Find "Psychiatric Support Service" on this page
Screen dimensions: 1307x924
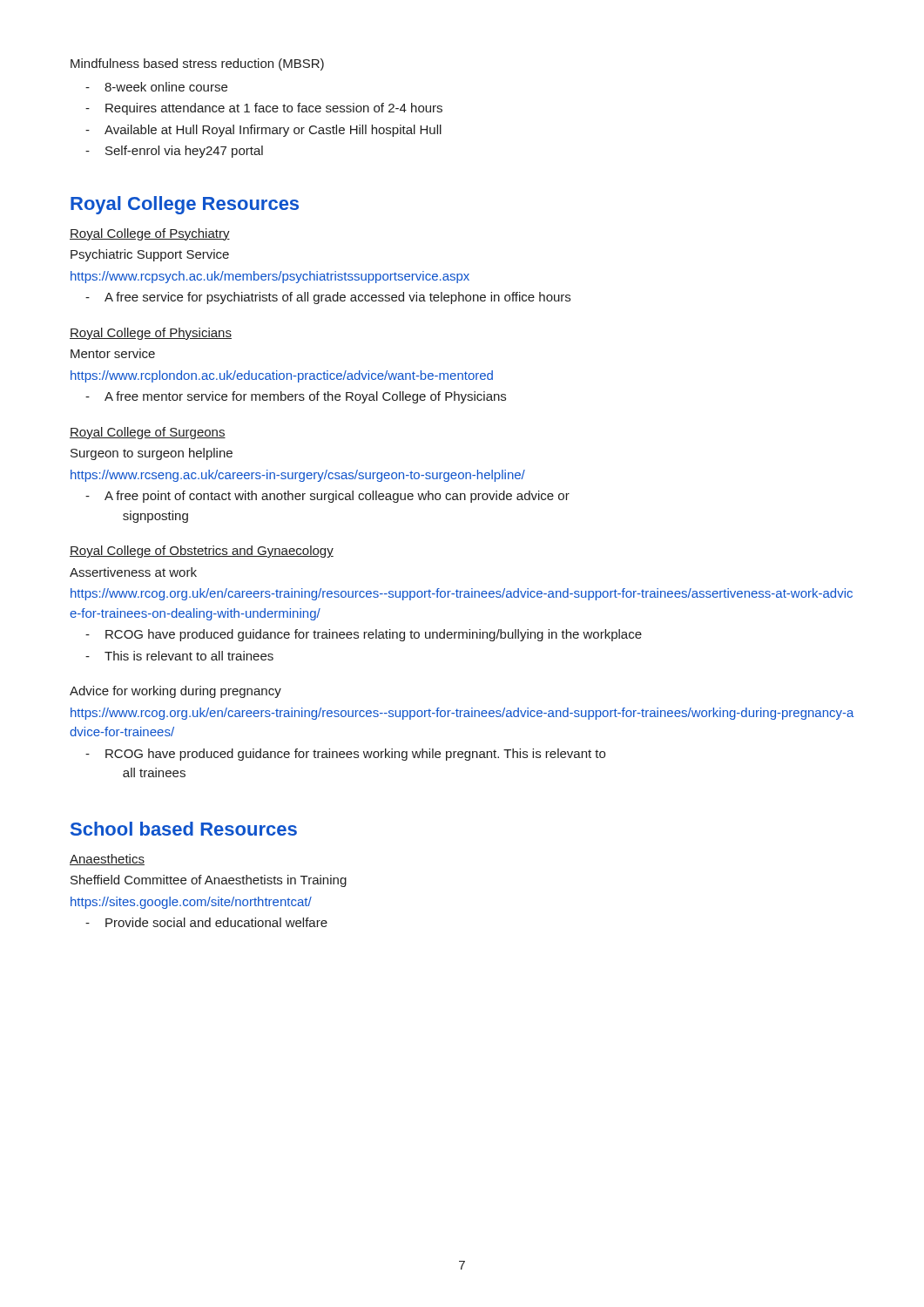pyautogui.click(x=150, y=254)
